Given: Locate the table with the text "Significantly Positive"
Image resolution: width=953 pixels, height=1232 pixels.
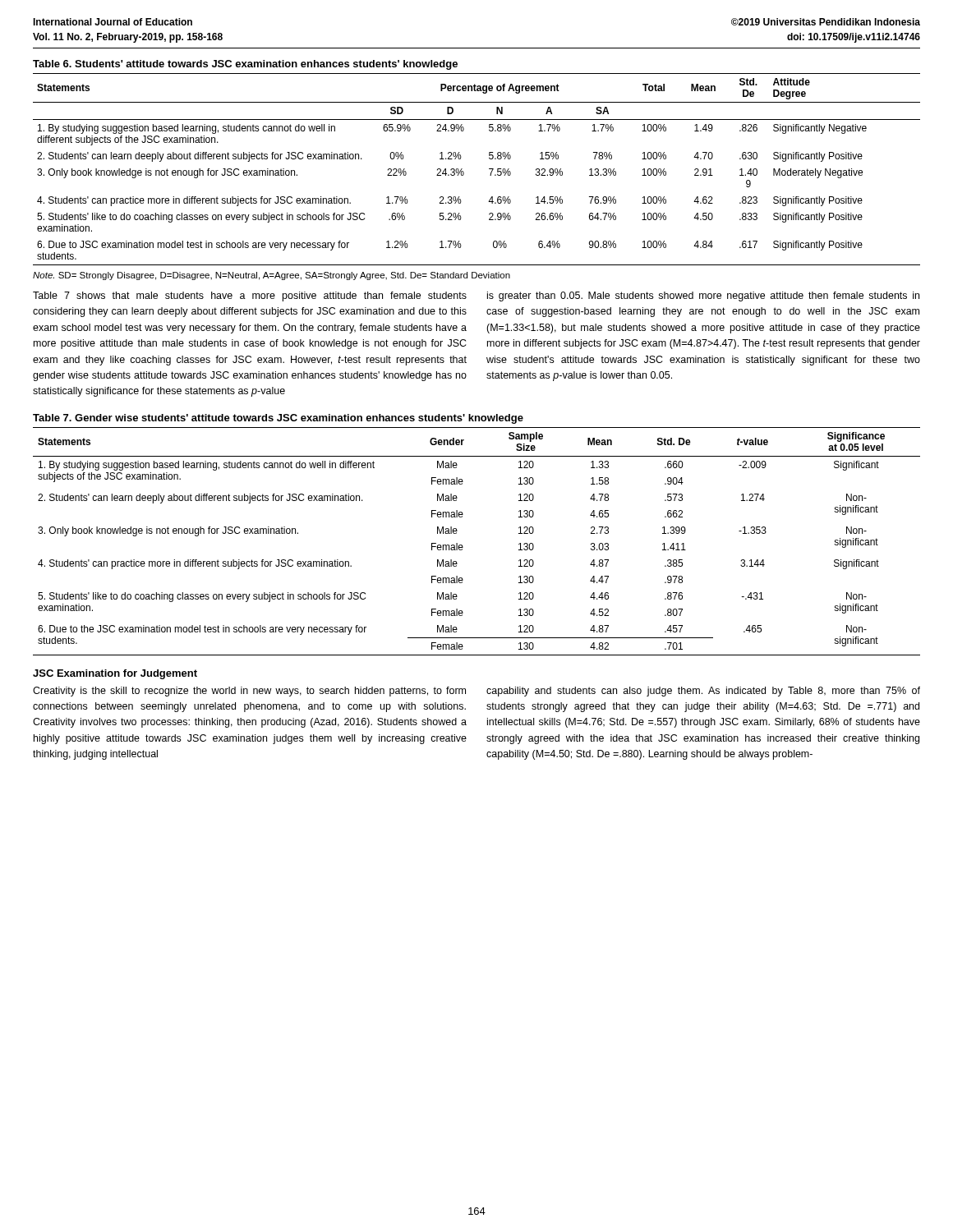Looking at the screenshot, I should coord(476,169).
